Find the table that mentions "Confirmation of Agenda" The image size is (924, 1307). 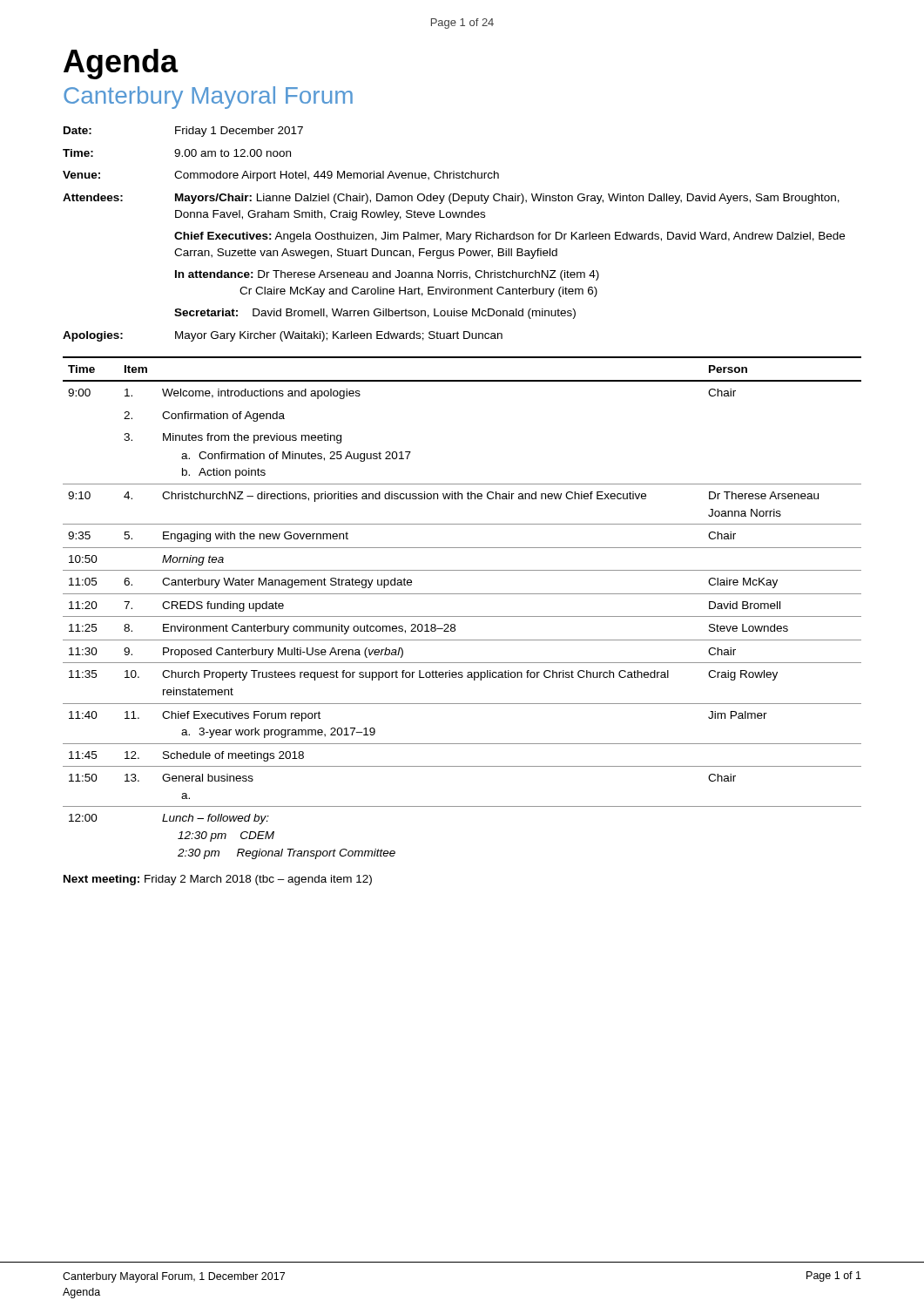[462, 610]
